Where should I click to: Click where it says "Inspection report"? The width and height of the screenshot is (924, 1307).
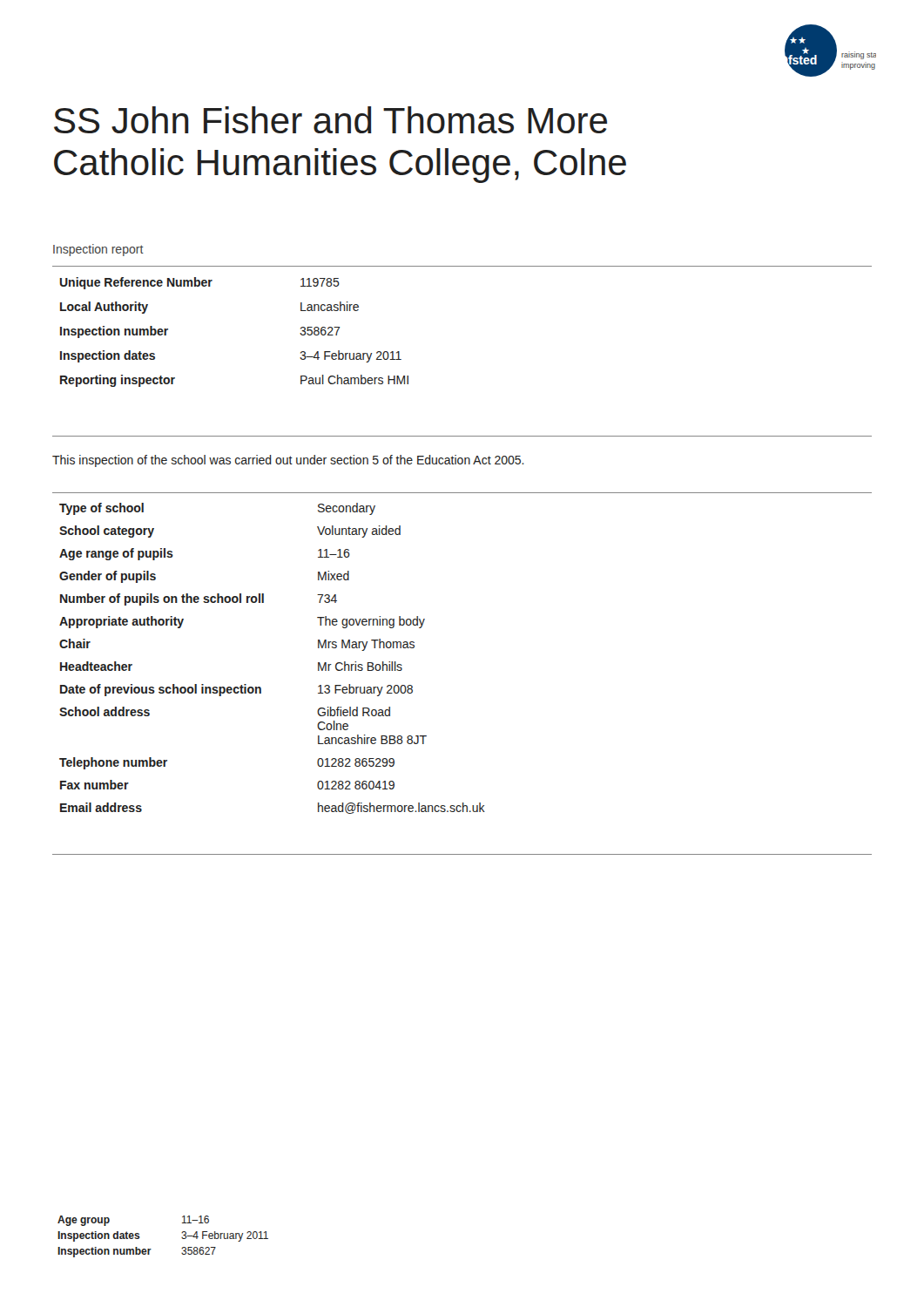(98, 249)
